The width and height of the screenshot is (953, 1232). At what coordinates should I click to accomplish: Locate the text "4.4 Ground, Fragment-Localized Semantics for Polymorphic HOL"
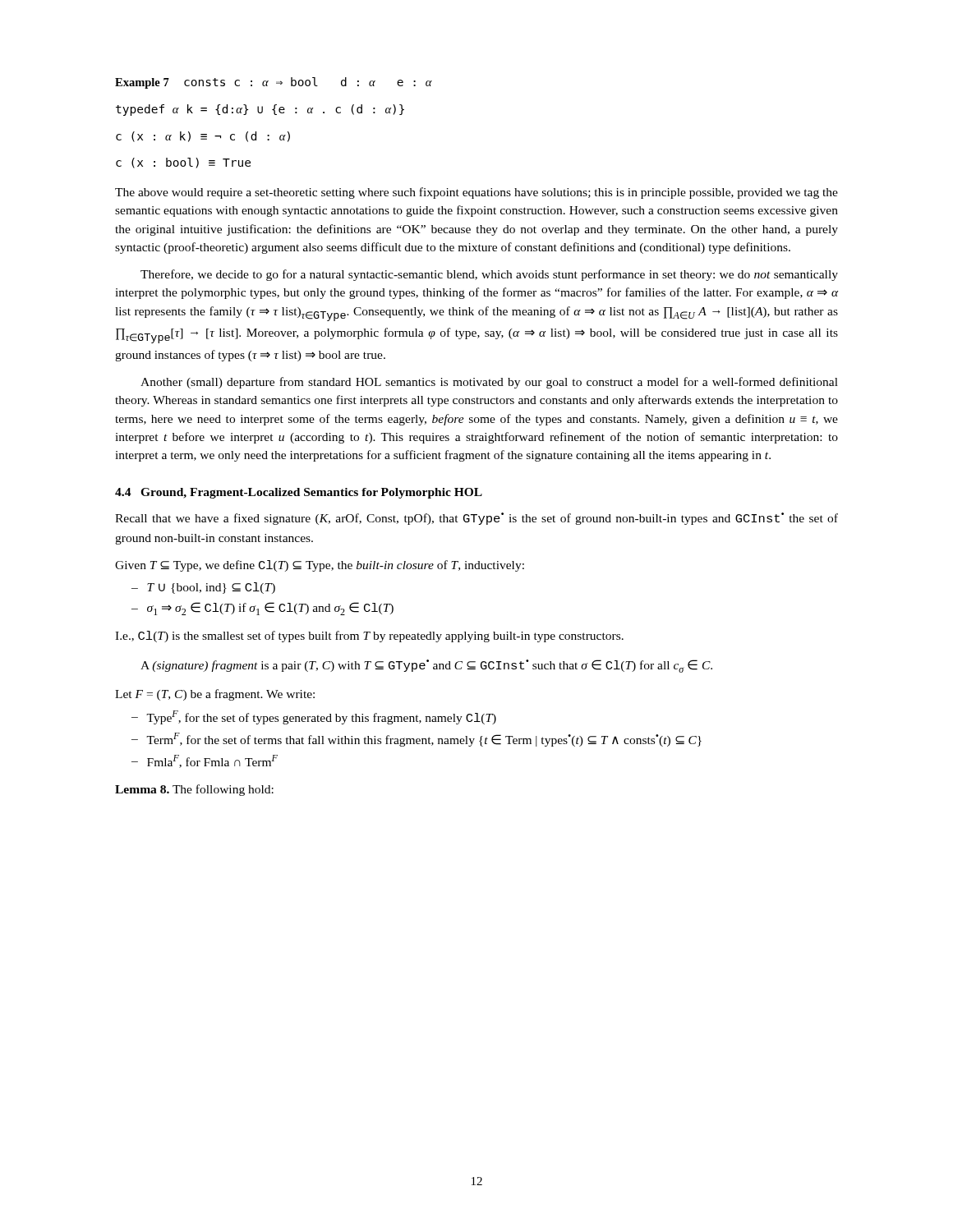pyautogui.click(x=299, y=492)
